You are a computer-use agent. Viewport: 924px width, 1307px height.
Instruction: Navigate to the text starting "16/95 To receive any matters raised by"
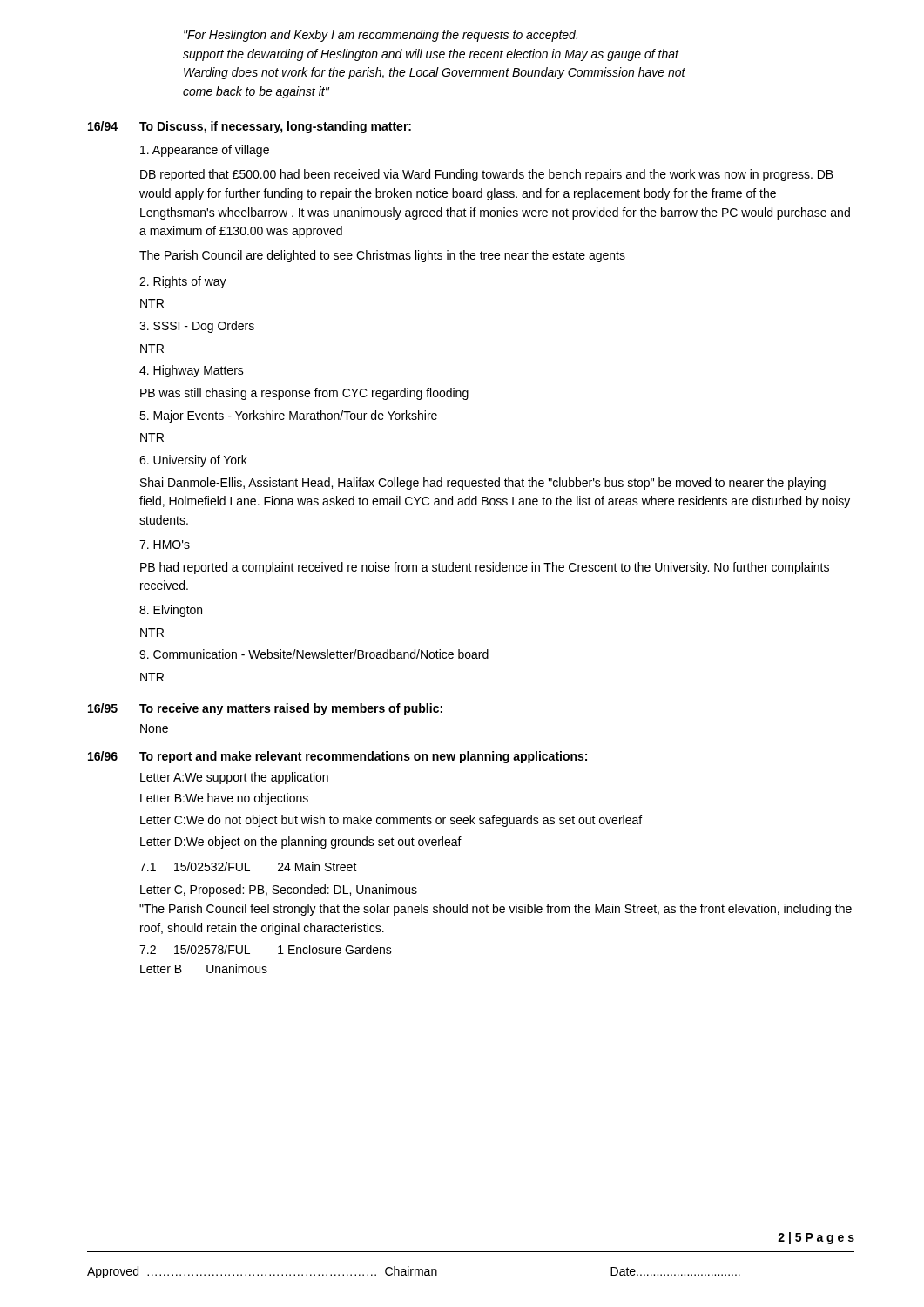265,709
